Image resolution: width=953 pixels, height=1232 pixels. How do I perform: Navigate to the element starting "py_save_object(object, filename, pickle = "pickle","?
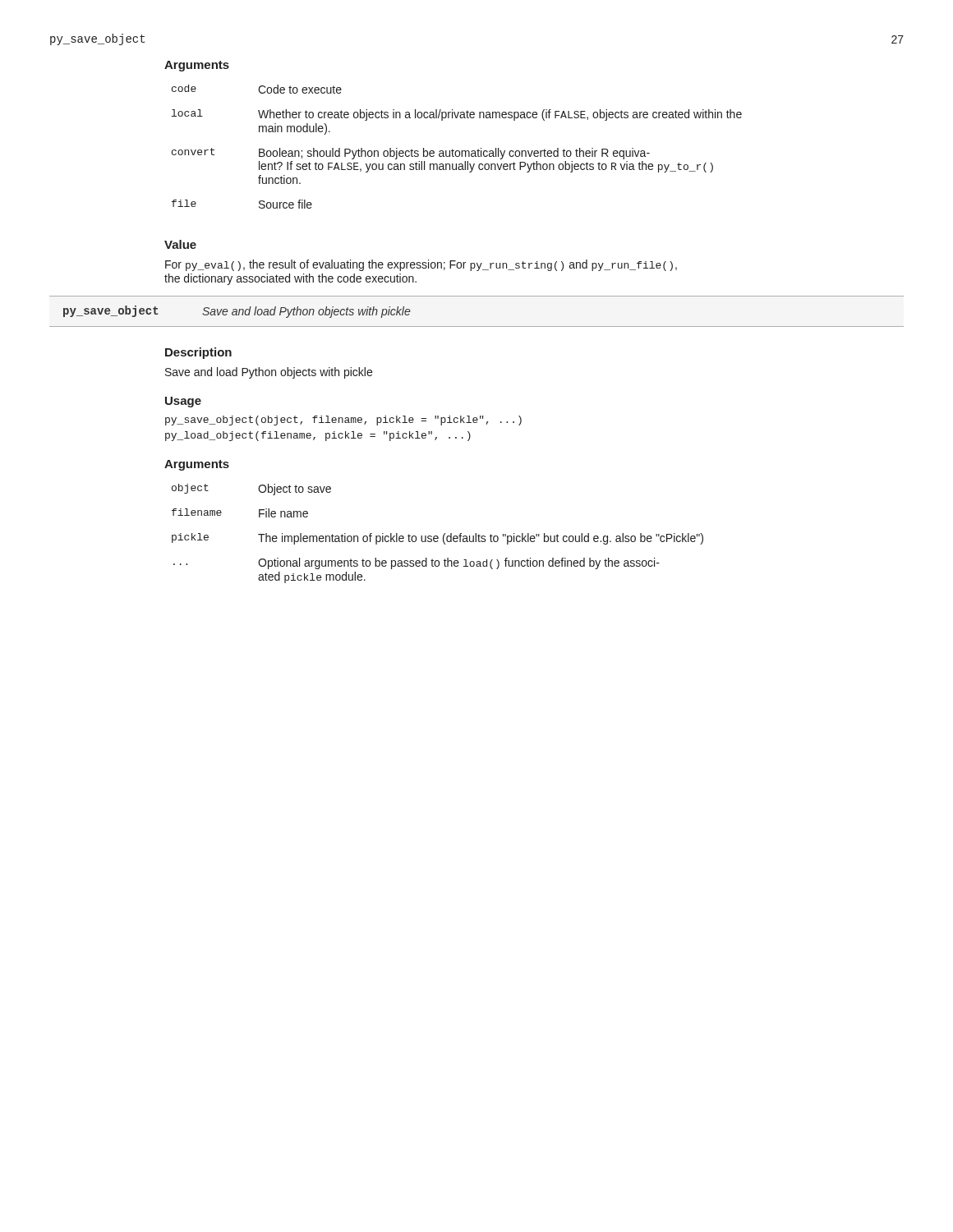click(x=344, y=420)
